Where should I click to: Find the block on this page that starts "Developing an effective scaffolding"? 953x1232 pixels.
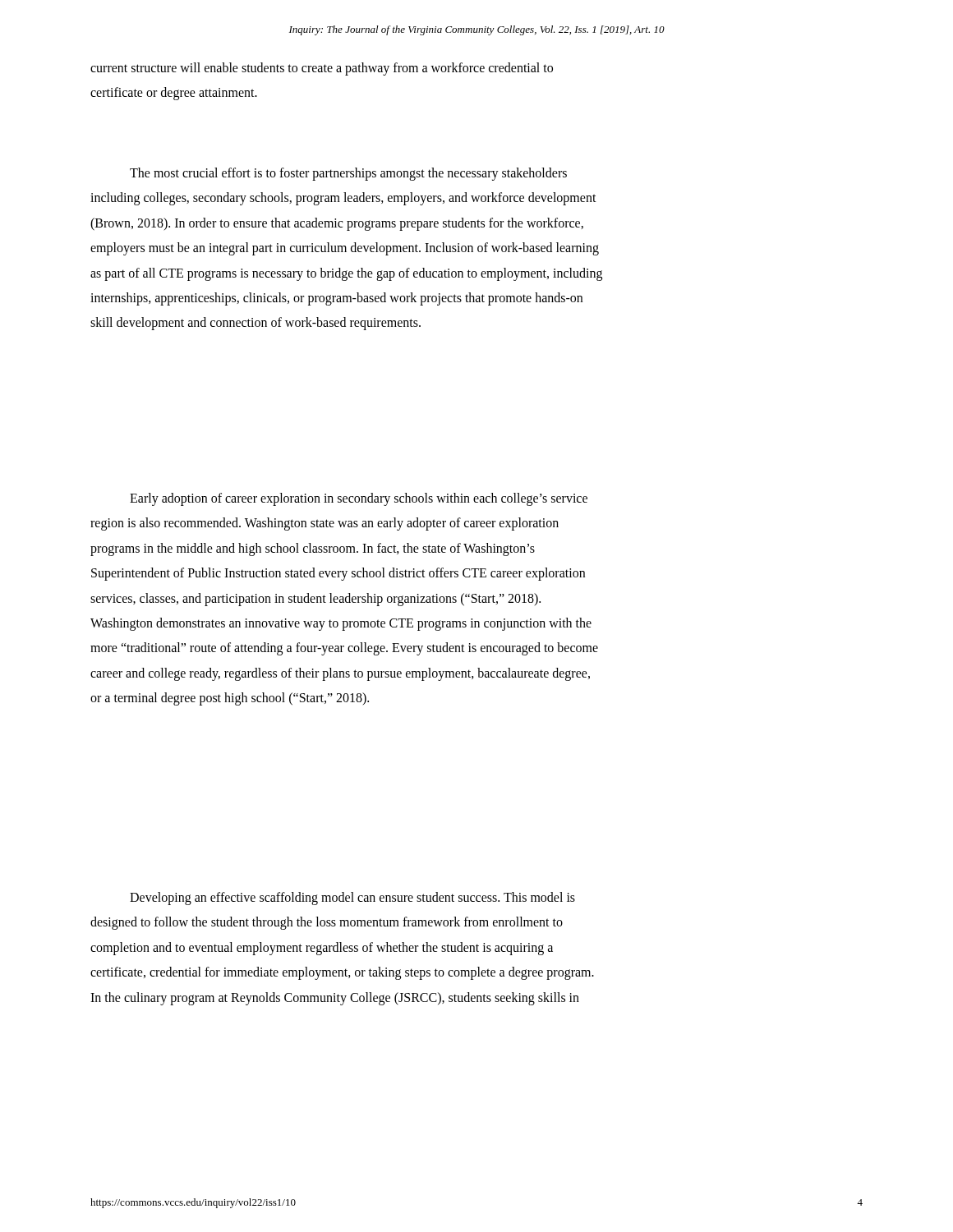[476, 948]
